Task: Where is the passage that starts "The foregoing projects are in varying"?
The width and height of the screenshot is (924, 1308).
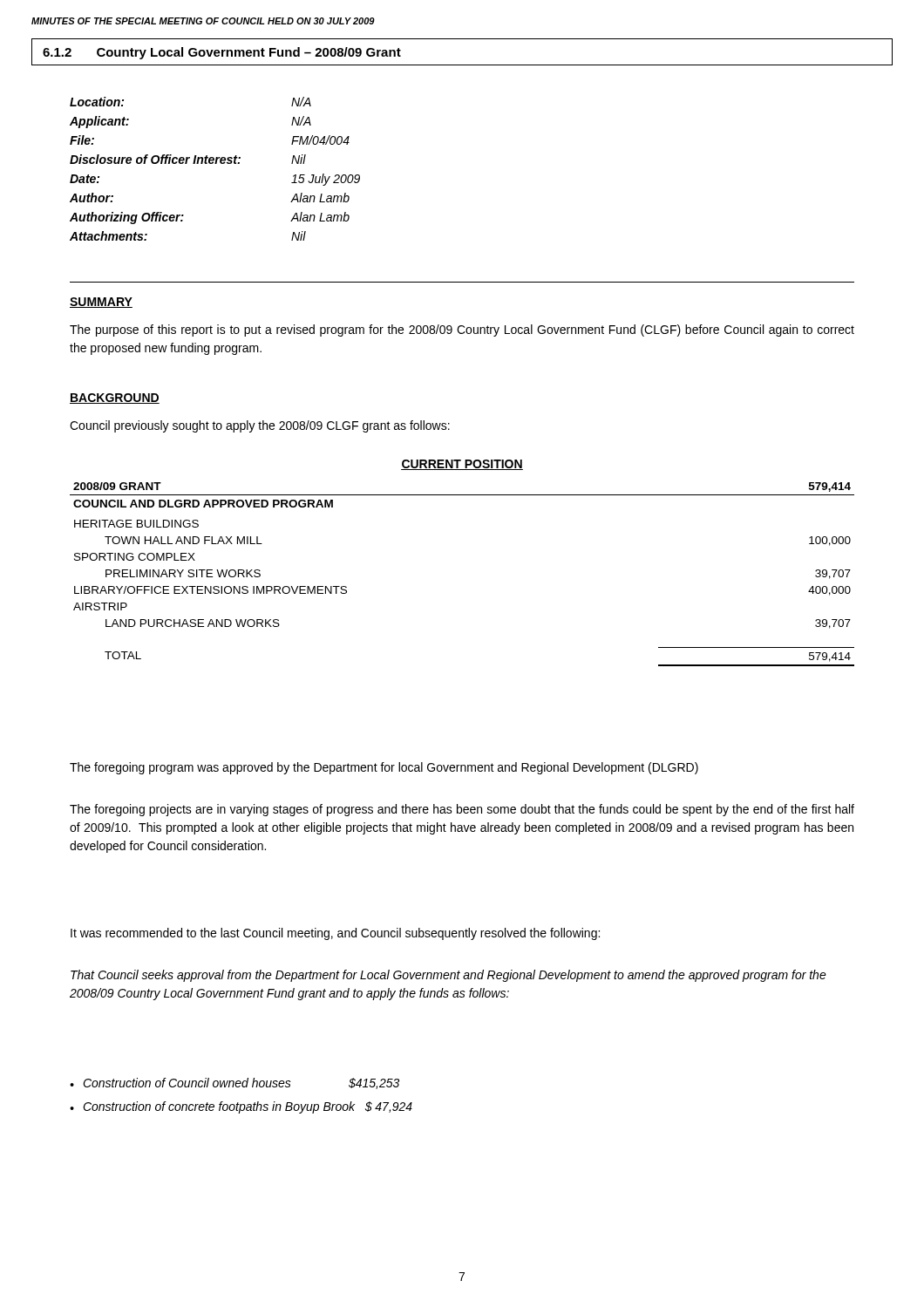Action: pos(462,828)
